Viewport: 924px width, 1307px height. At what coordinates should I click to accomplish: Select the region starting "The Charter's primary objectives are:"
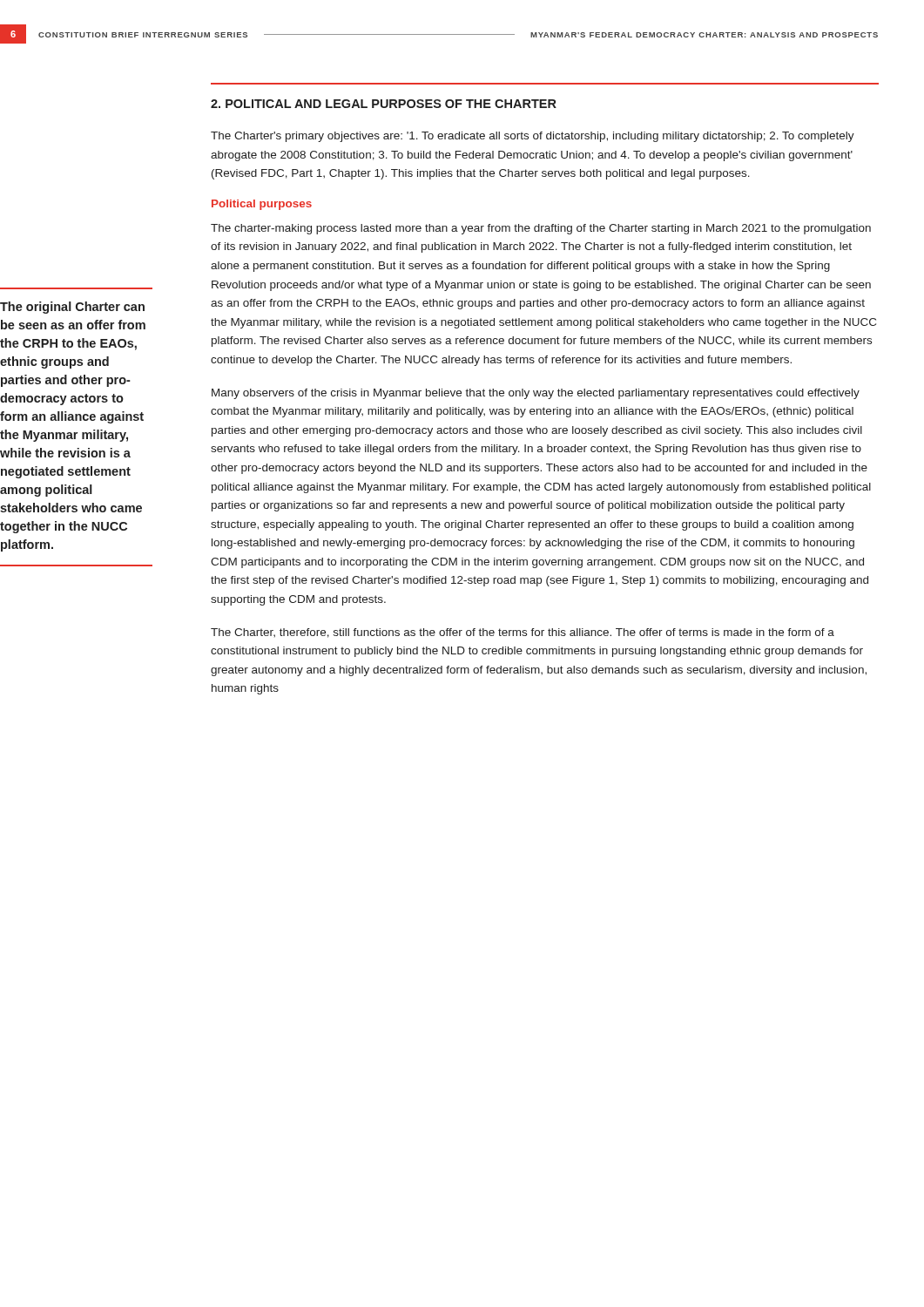click(532, 154)
